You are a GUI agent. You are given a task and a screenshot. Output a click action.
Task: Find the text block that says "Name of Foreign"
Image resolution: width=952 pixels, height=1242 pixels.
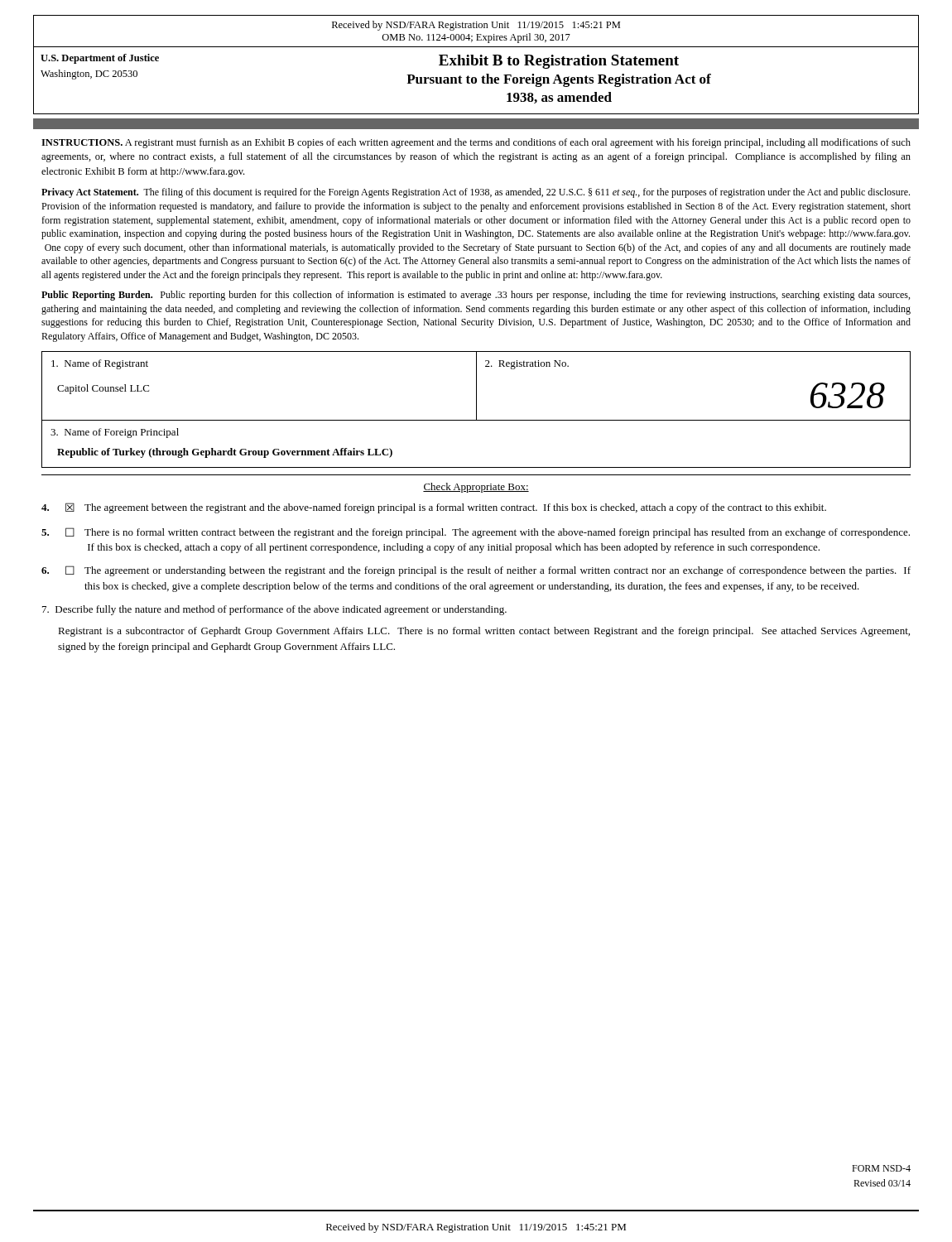115,433
